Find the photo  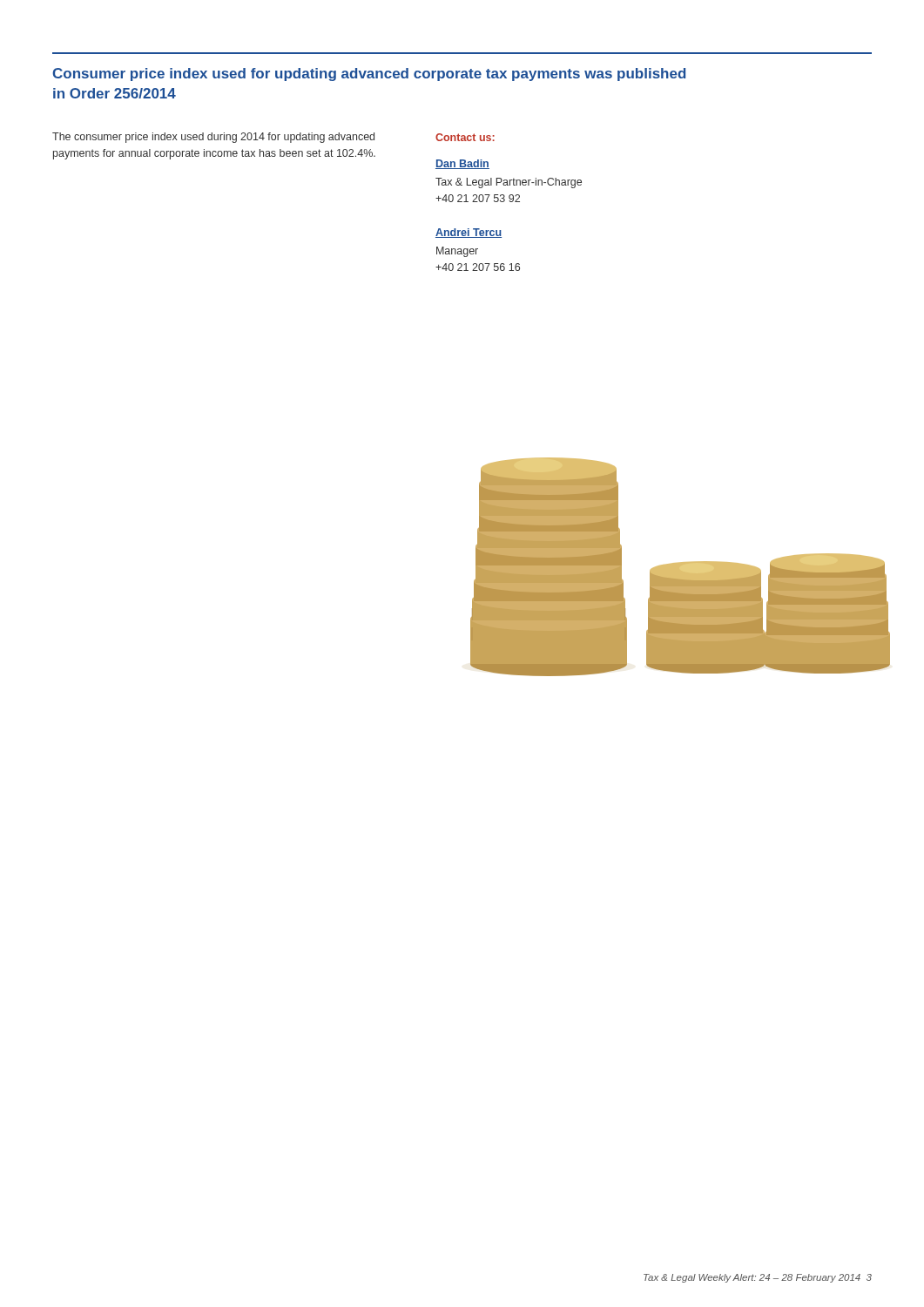[666, 549]
